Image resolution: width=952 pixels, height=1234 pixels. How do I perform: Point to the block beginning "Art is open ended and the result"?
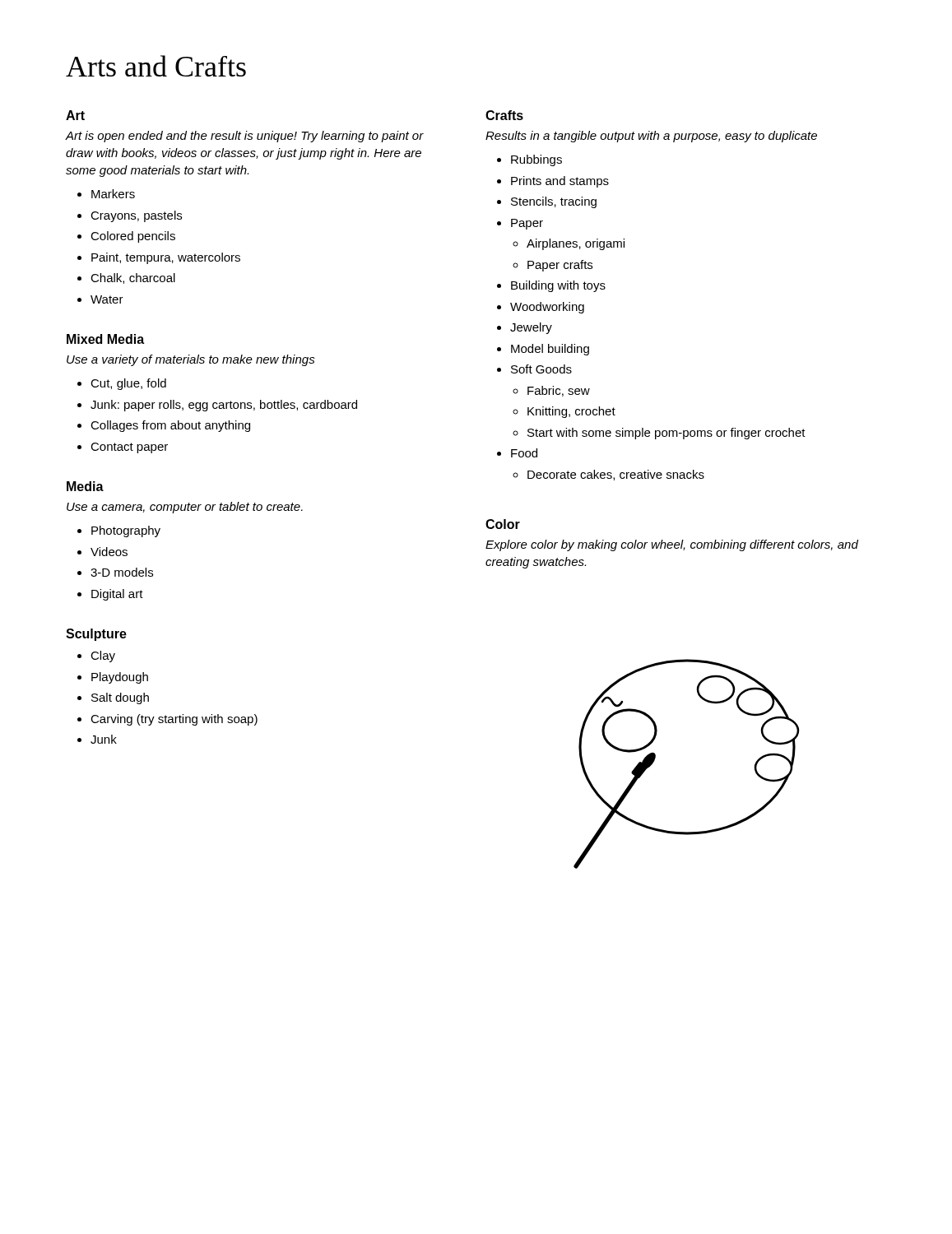(244, 153)
